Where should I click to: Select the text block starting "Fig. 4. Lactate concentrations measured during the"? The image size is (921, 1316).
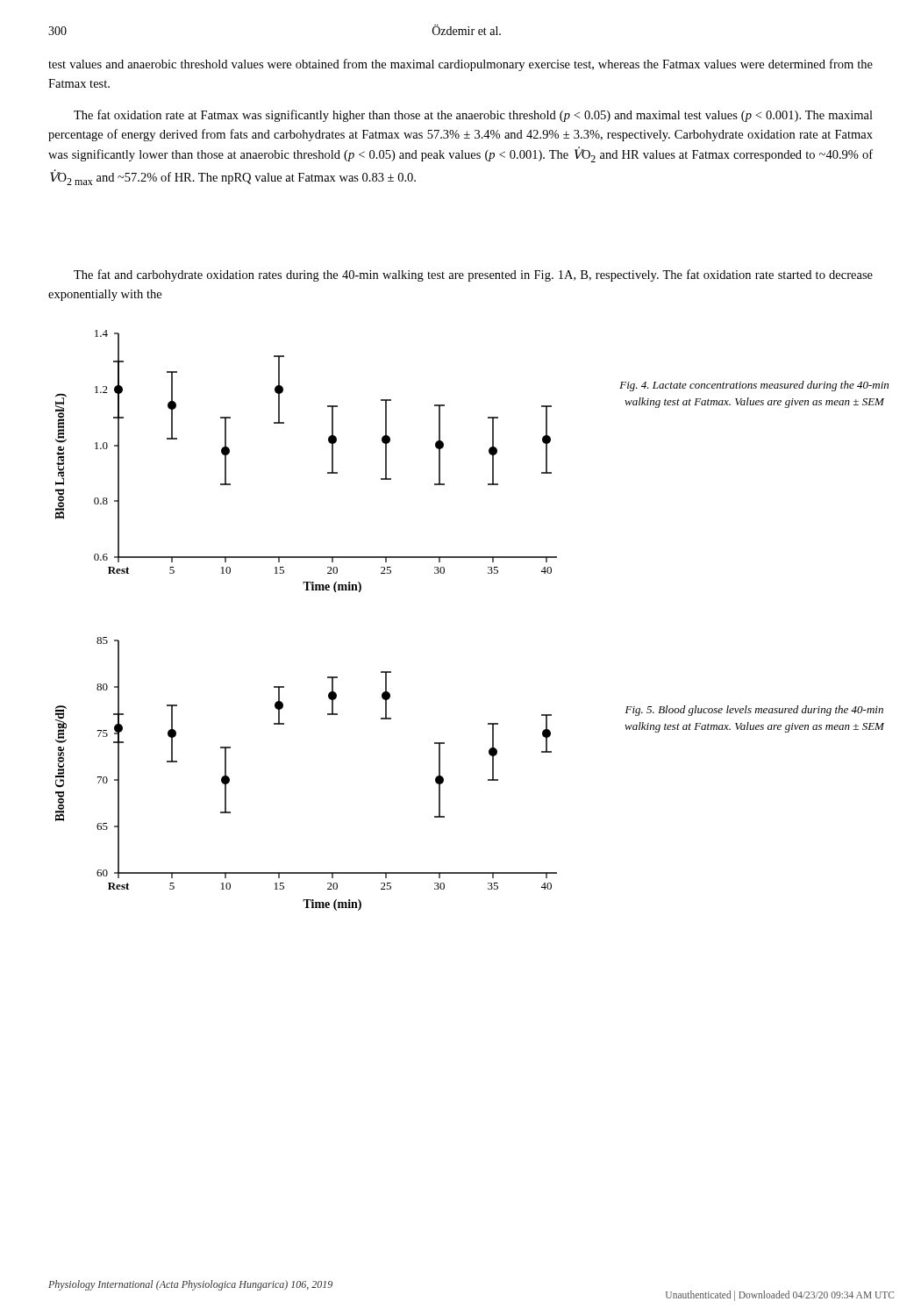tap(754, 393)
